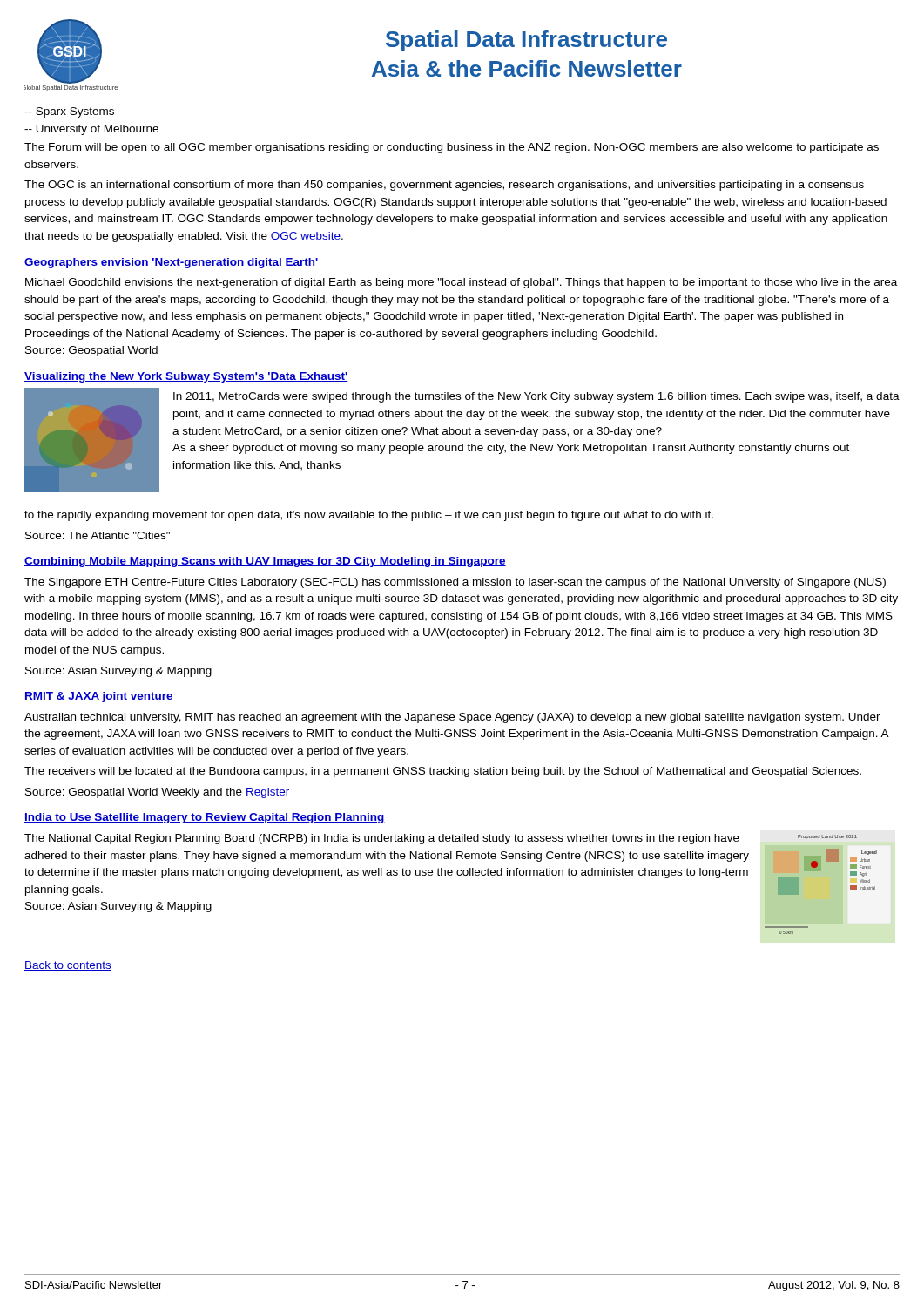Find the text starting "In 2011, MetroCards were swiped through the turnstiles"
This screenshot has width=924, height=1307.
point(536,431)
